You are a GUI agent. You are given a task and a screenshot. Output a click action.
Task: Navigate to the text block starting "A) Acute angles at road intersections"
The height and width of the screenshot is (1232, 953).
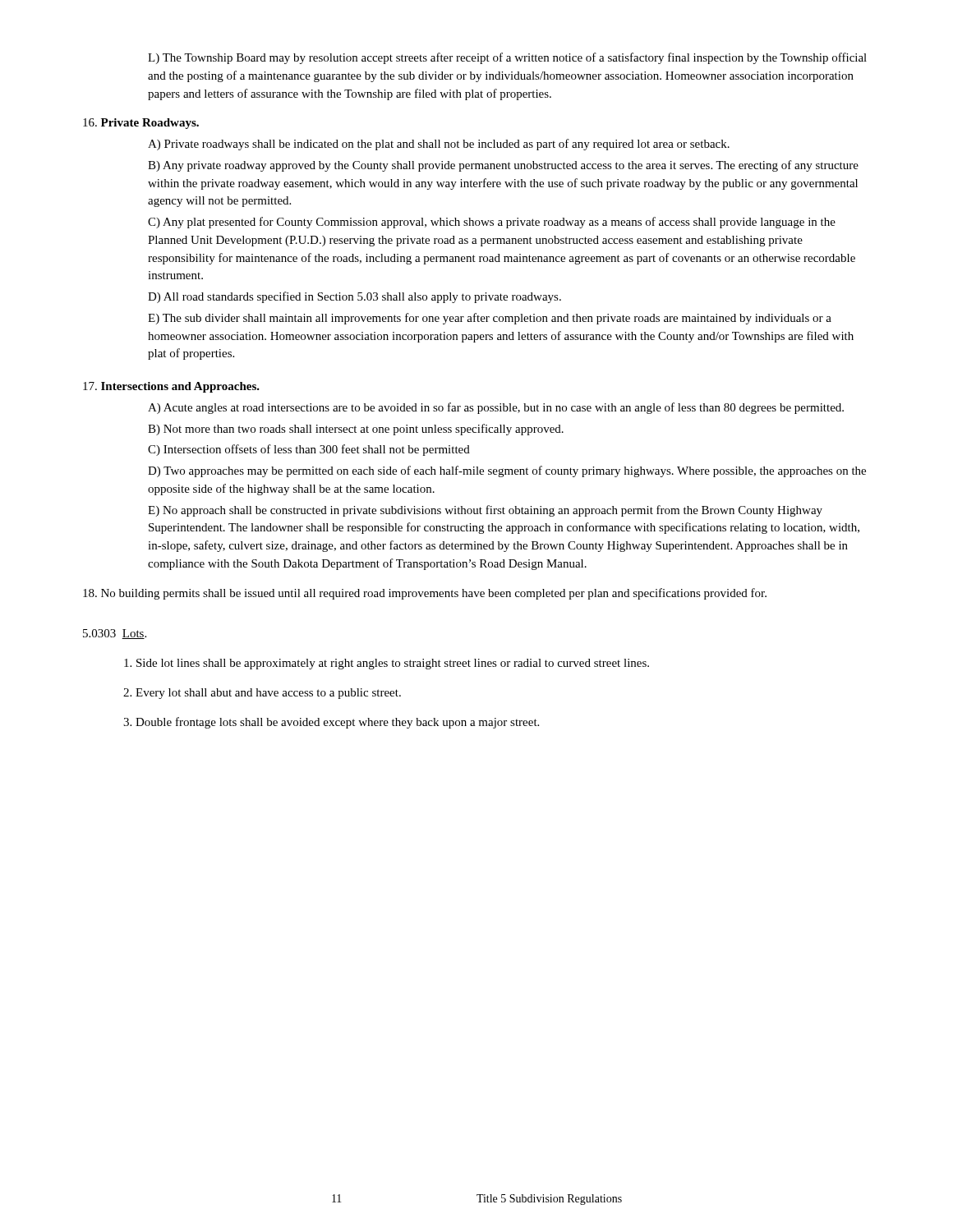point(496,407)
